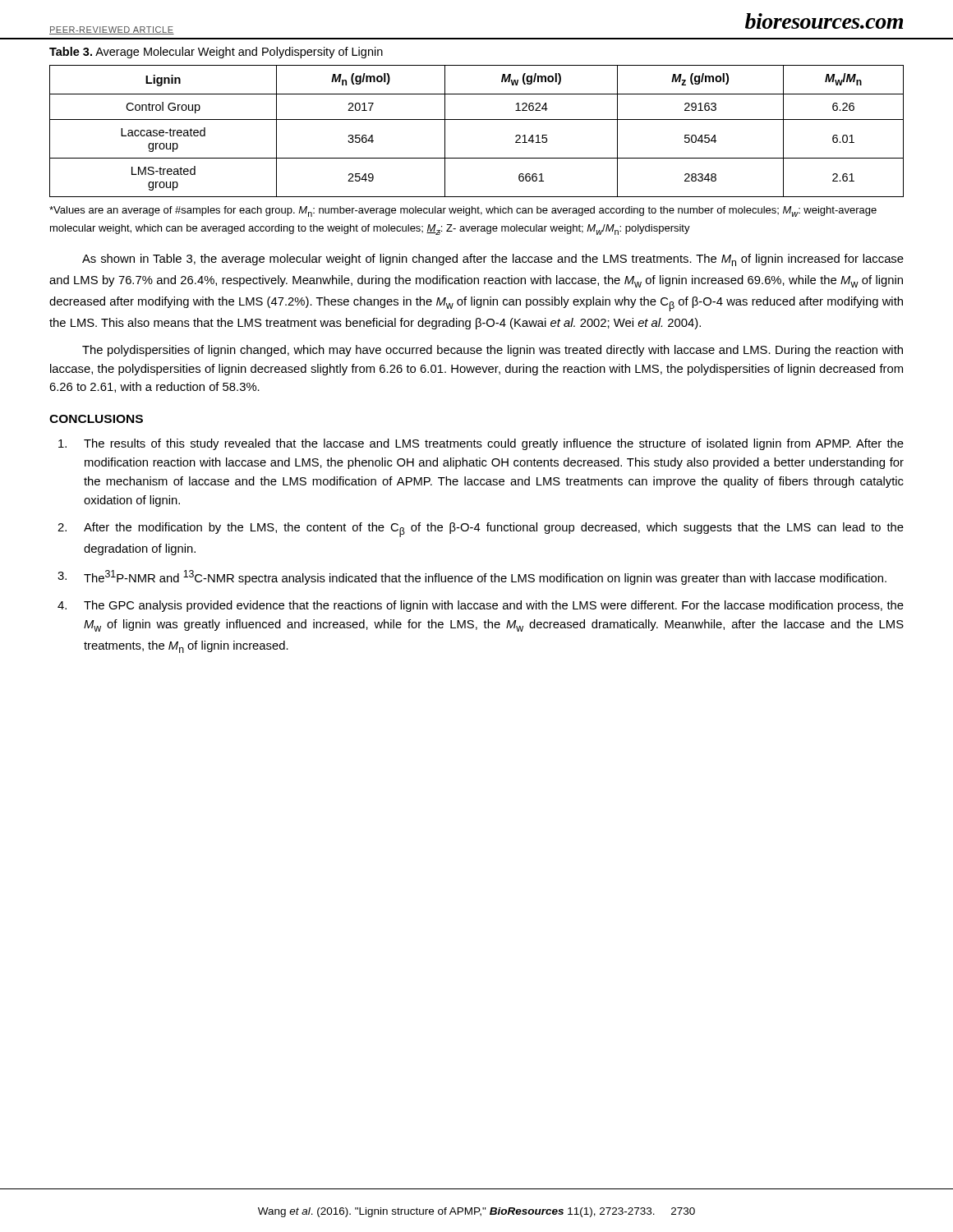This screenshot has width=953, height=1232.
Task: Locate the table with the text "LMS-treated group"
Action: (x=476, y=131)
